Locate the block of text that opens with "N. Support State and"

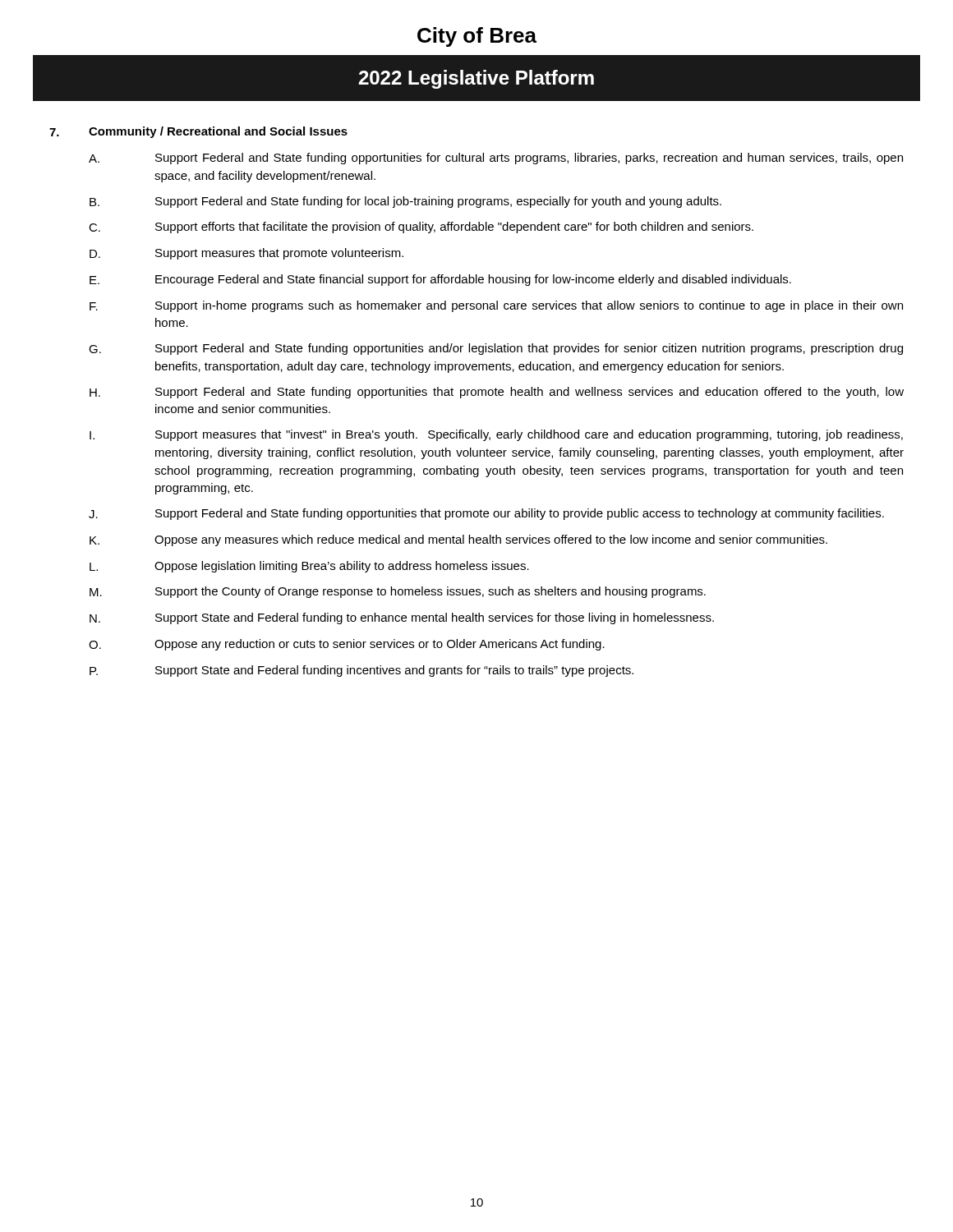coord(476,618)
